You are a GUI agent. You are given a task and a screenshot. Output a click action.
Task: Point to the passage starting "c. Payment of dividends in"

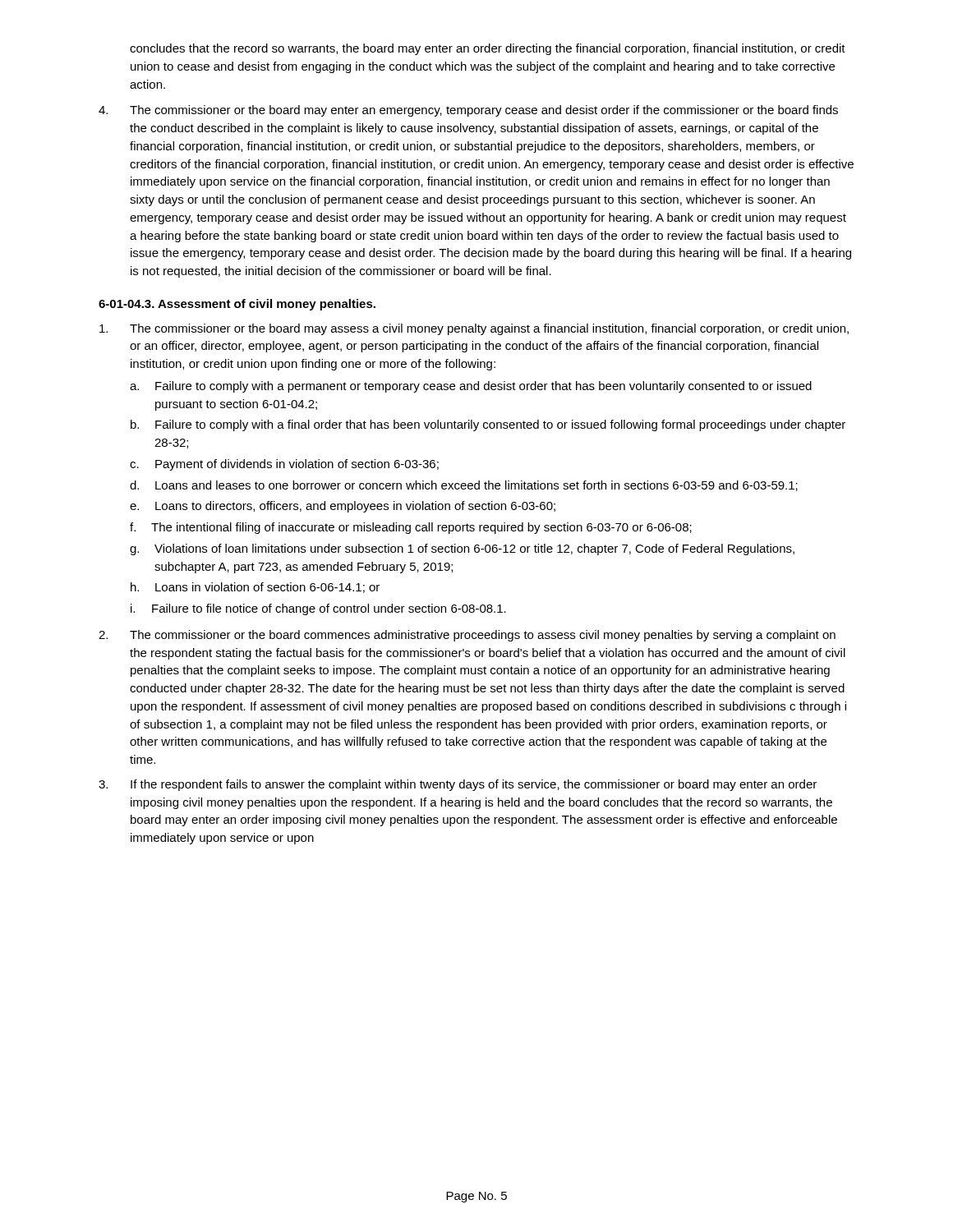pyautogui.click(x=285, y=464)
